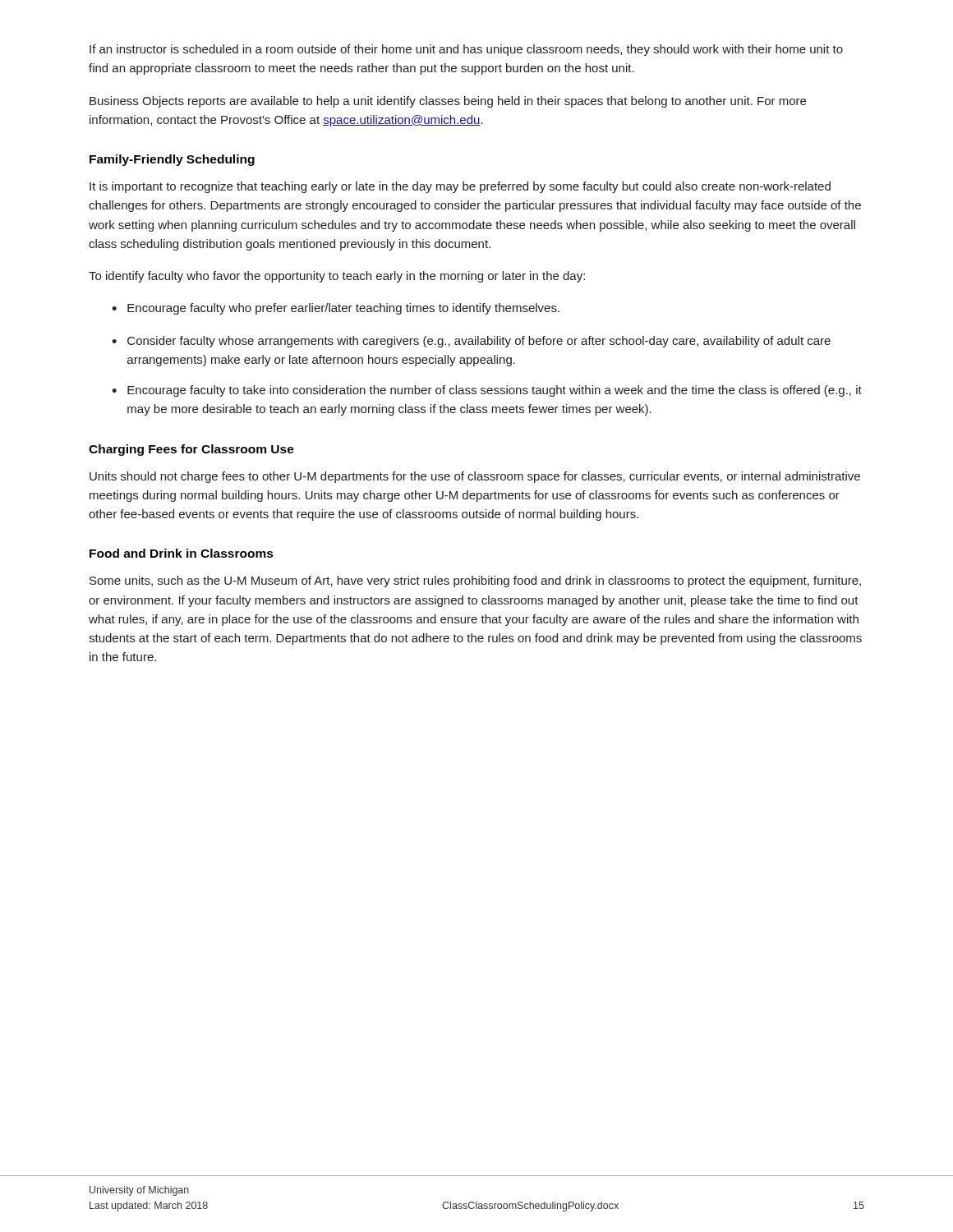The width and height of the screenshot is (953, 1232).
Task: Locate the passage starting "Business Objects reports"
Action: click(448, 110)
